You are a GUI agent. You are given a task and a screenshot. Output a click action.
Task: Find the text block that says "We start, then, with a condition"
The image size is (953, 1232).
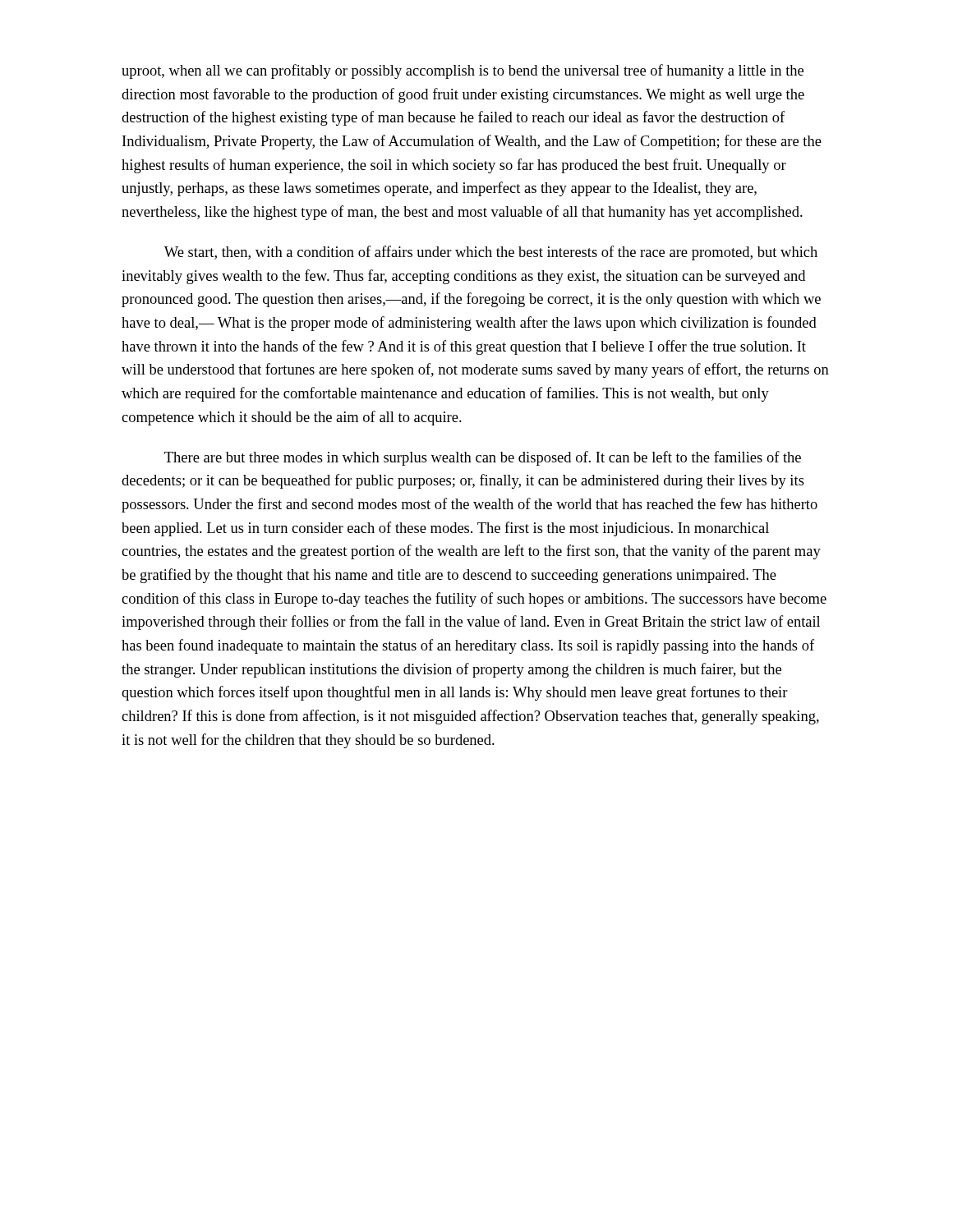[x=476, y=335]
